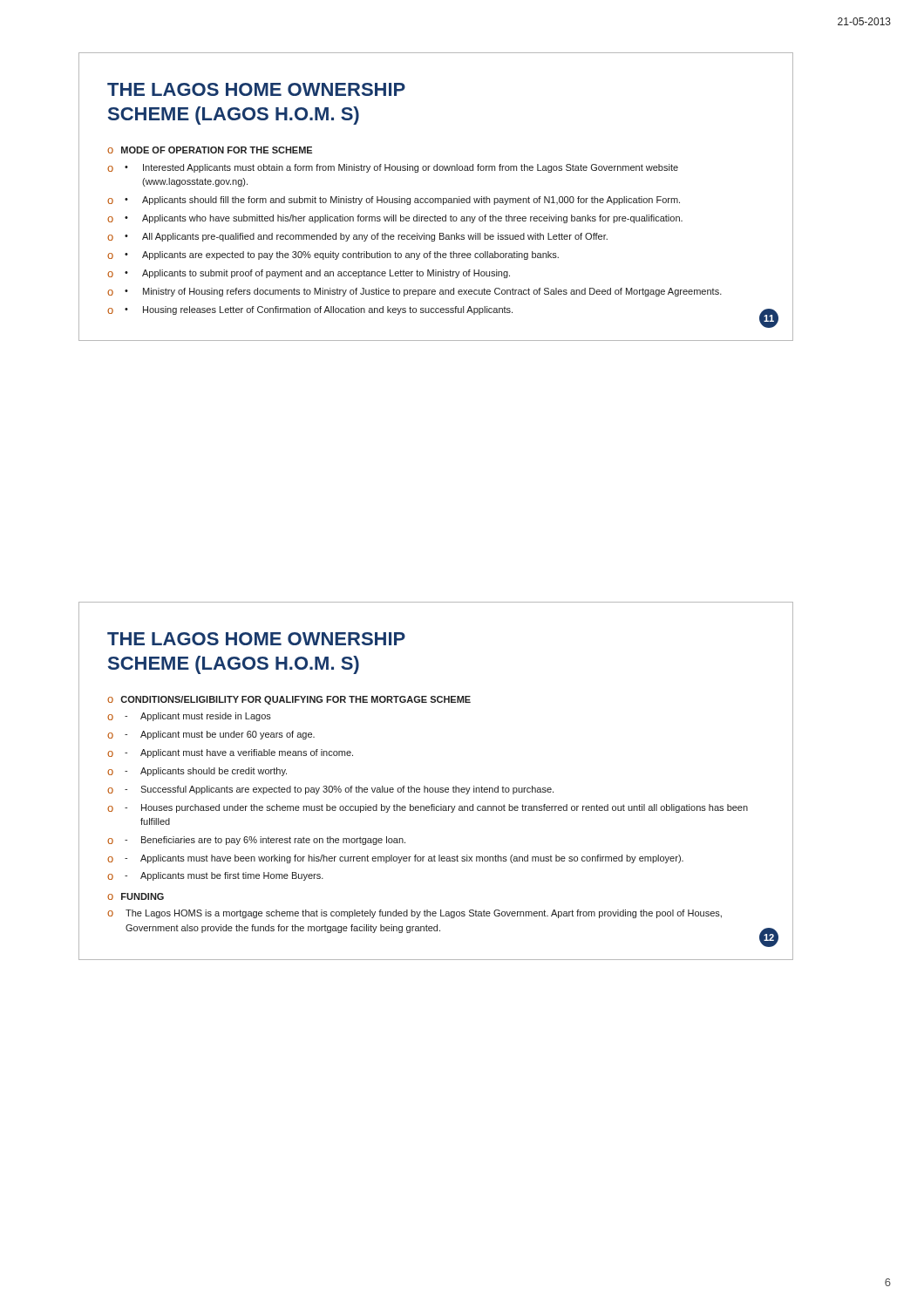Image resolution: width=924 pixels, height=1308 pixels.
Task: Find the block on this page that starts "o - Applicants should be"
Action: 197,772
